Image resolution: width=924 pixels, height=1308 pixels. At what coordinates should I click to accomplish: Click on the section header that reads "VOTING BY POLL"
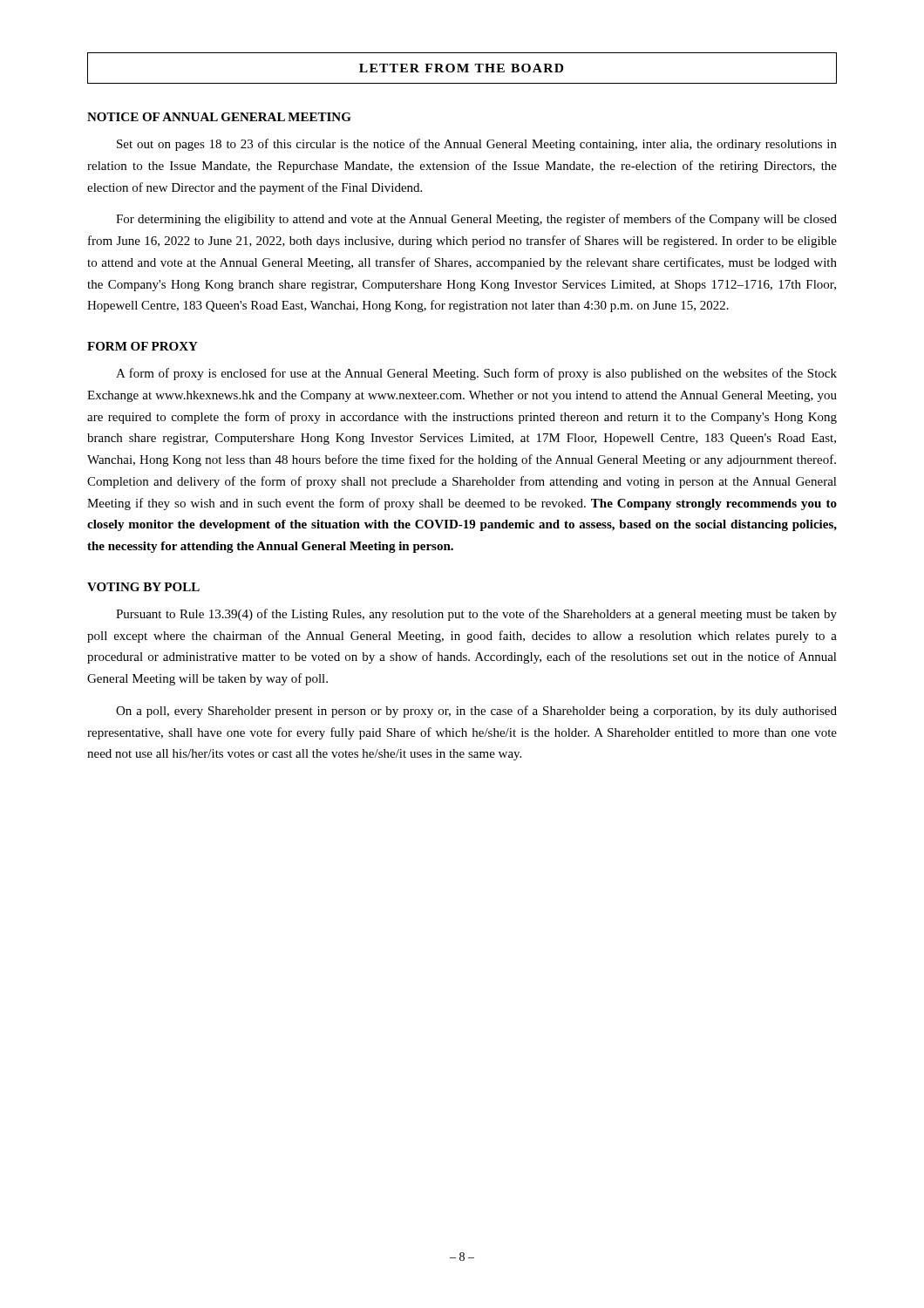[143, 587]
